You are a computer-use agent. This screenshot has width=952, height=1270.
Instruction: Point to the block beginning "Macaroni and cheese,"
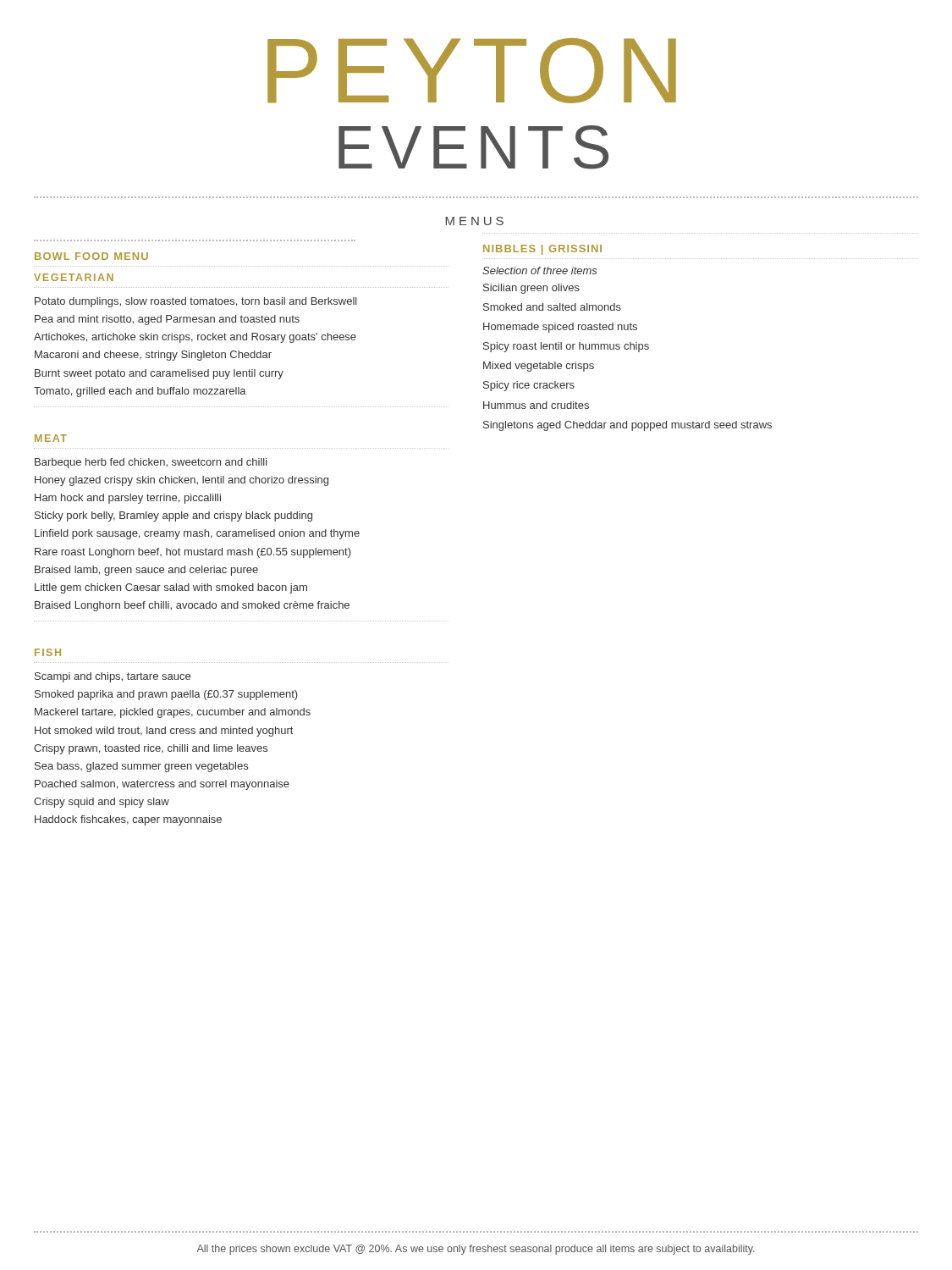click(153, 355)
